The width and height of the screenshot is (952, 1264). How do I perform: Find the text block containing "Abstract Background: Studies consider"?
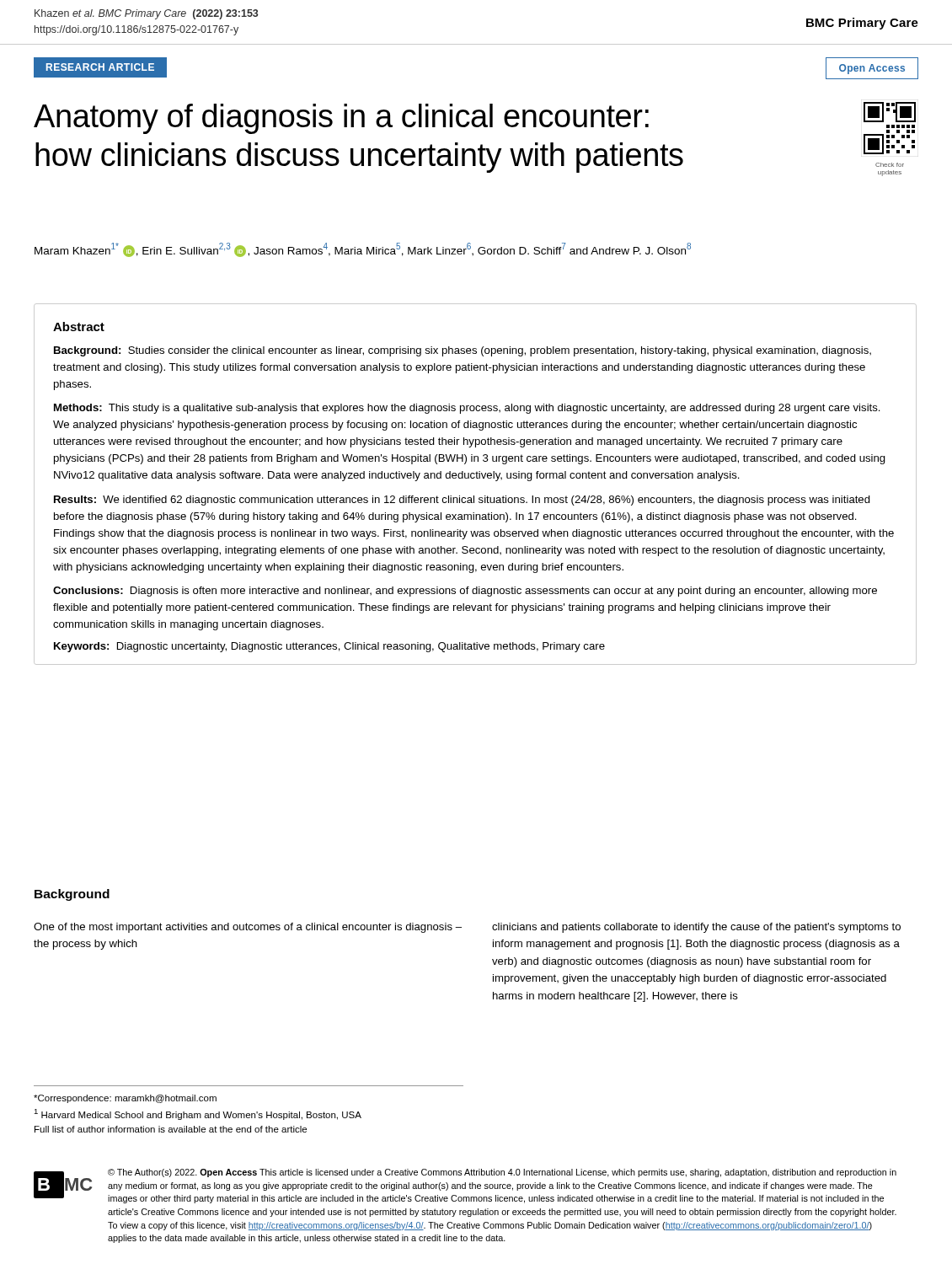coord(475,486)
